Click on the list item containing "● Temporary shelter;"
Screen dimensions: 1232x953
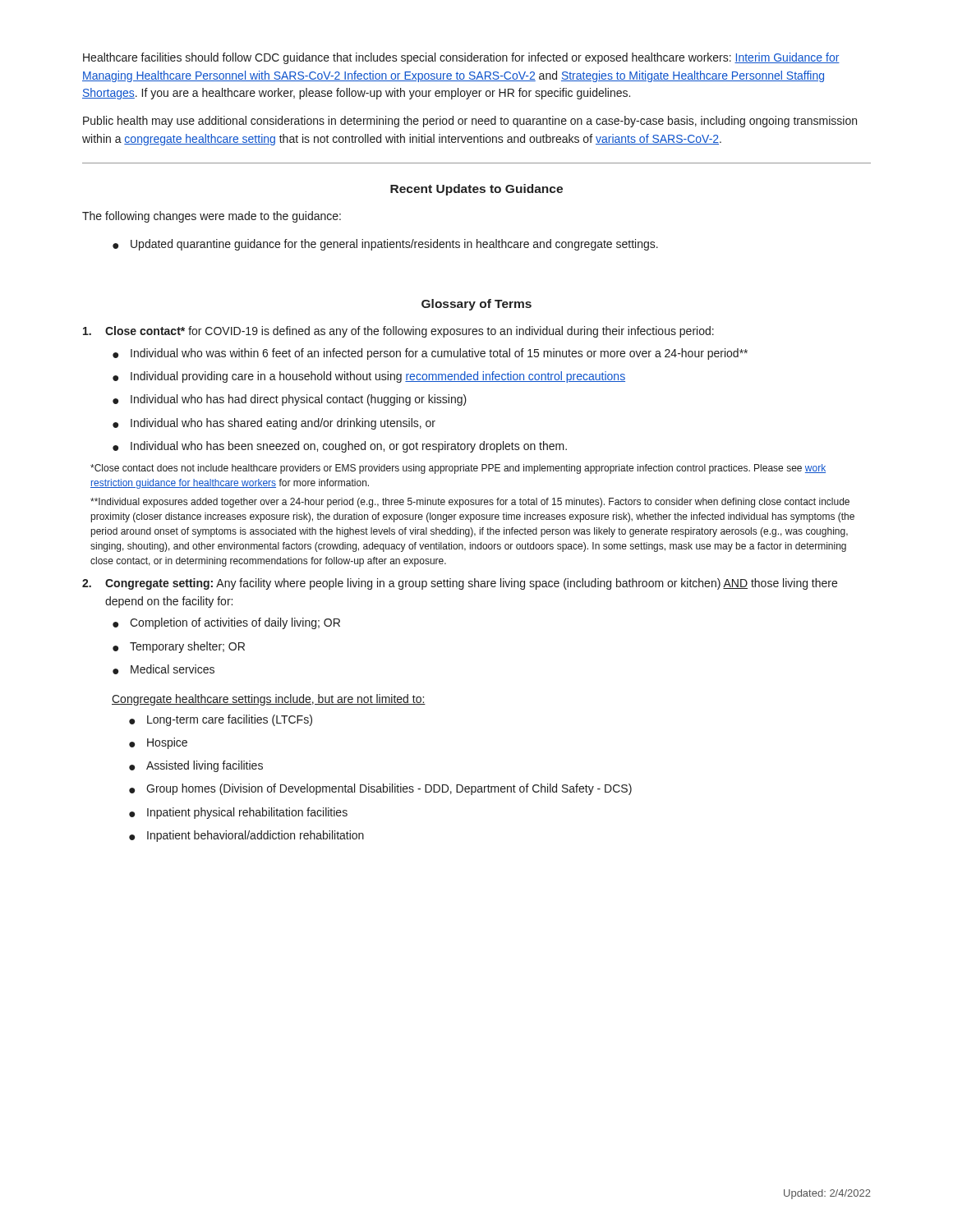coord(179,647)
